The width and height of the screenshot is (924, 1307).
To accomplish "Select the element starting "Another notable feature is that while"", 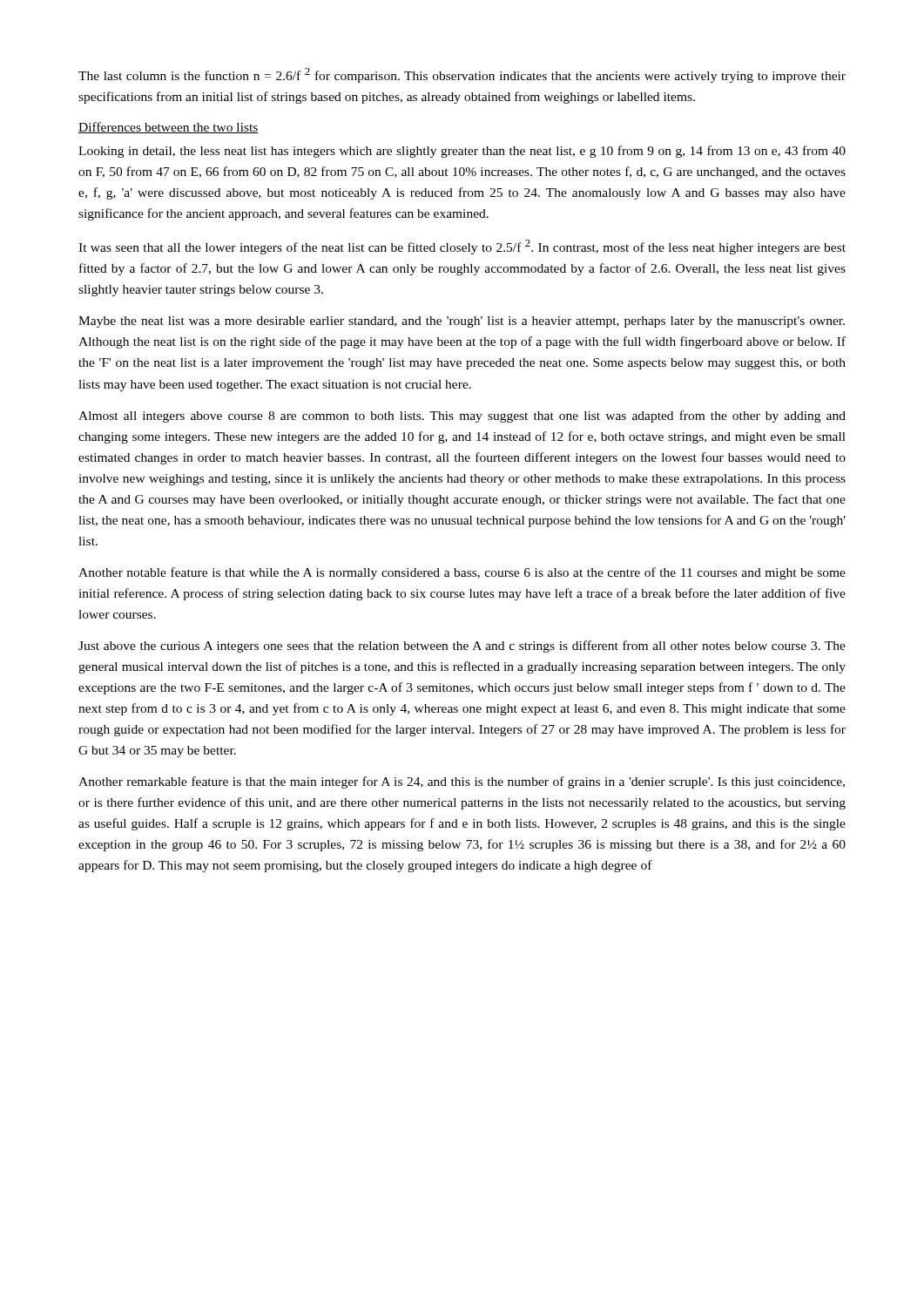I will point(462,593).
